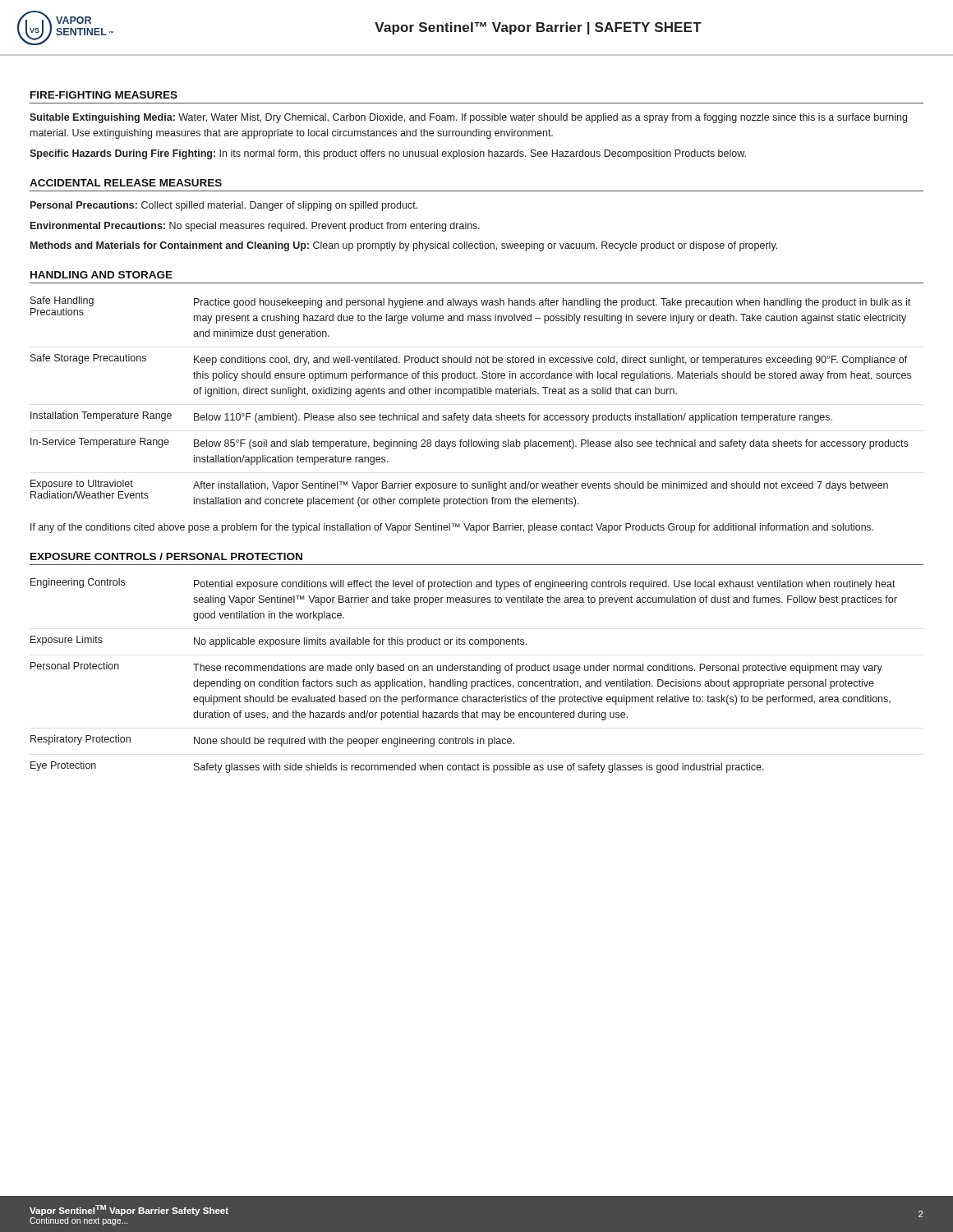Navigate to the region starting "Environmental Precautions: No"

[x=255, y=225]
